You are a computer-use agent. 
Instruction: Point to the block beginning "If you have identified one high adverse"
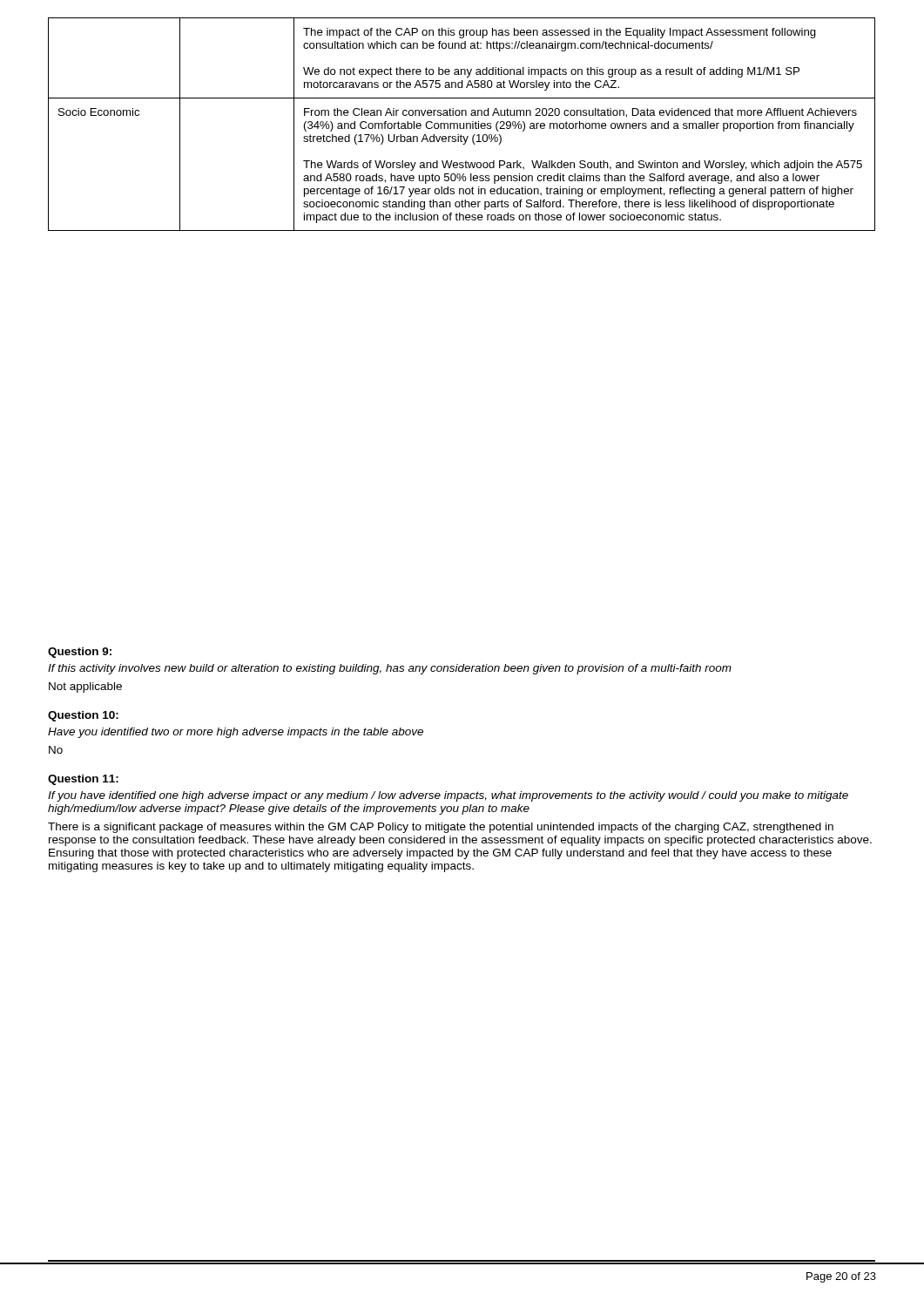448,802
